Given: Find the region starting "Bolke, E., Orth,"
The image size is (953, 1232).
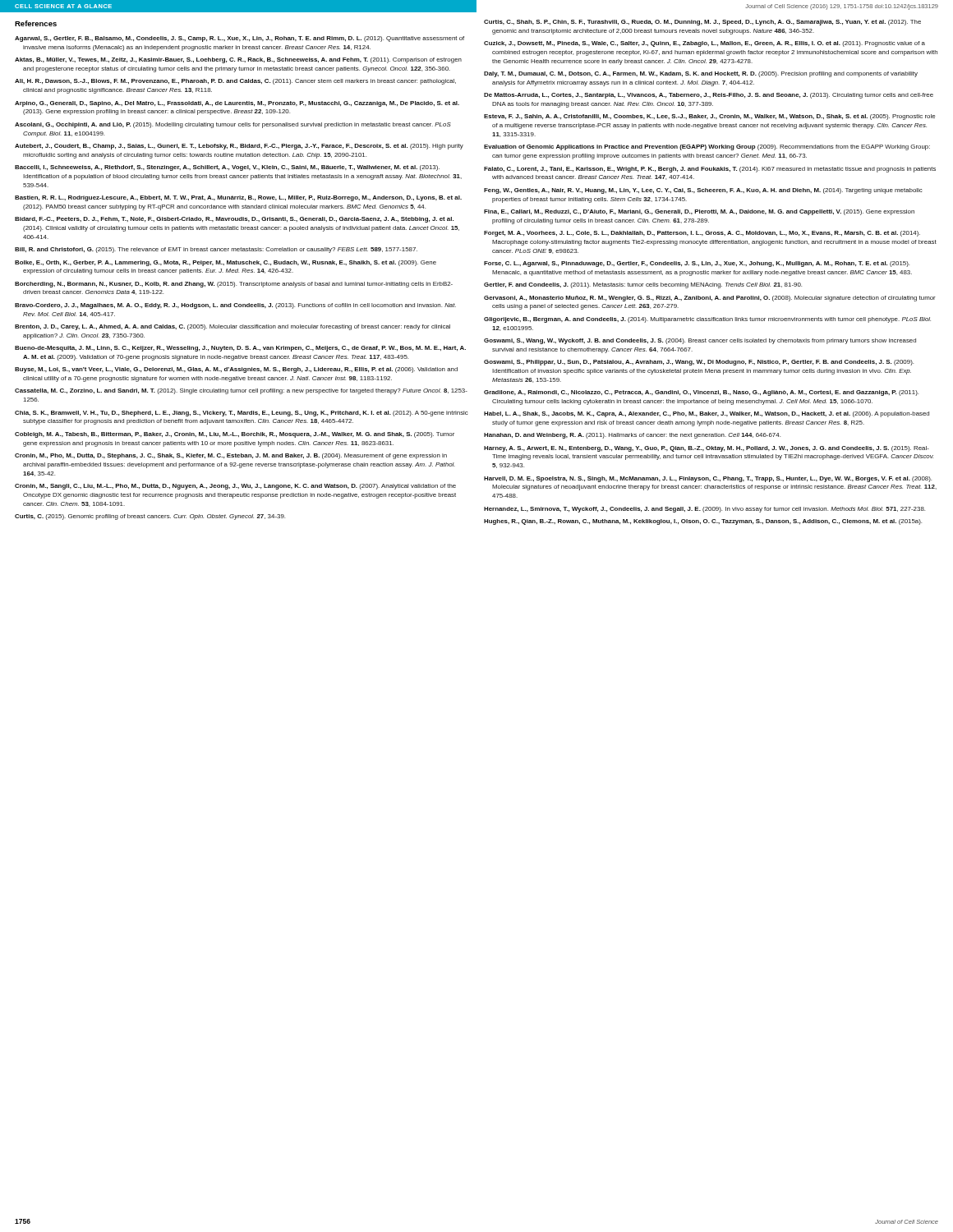Looking at the screenshot, I should pyautogui.click(x=226, y=266).
